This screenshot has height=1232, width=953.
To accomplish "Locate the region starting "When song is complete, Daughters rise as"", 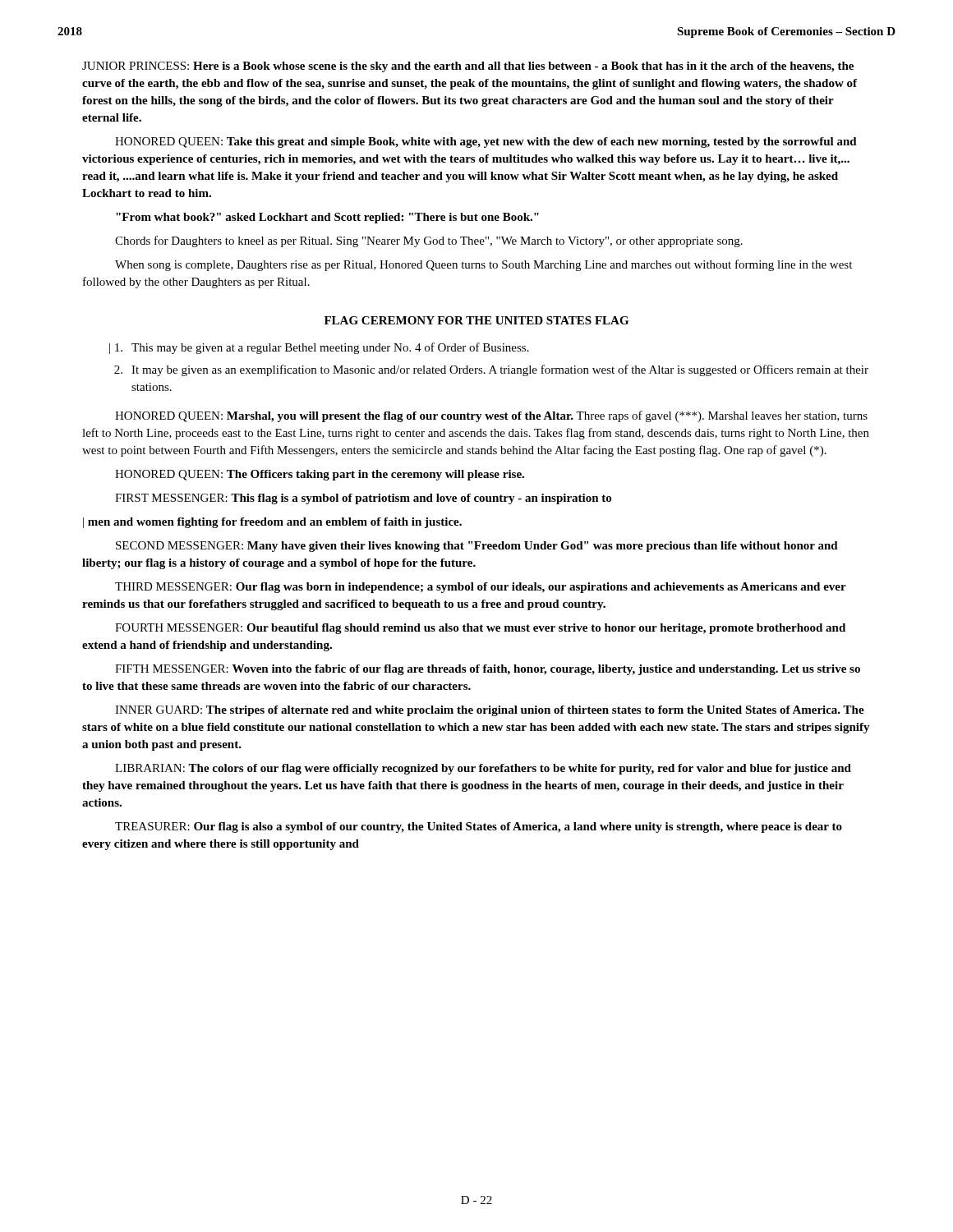I will [x=476, y=274].
